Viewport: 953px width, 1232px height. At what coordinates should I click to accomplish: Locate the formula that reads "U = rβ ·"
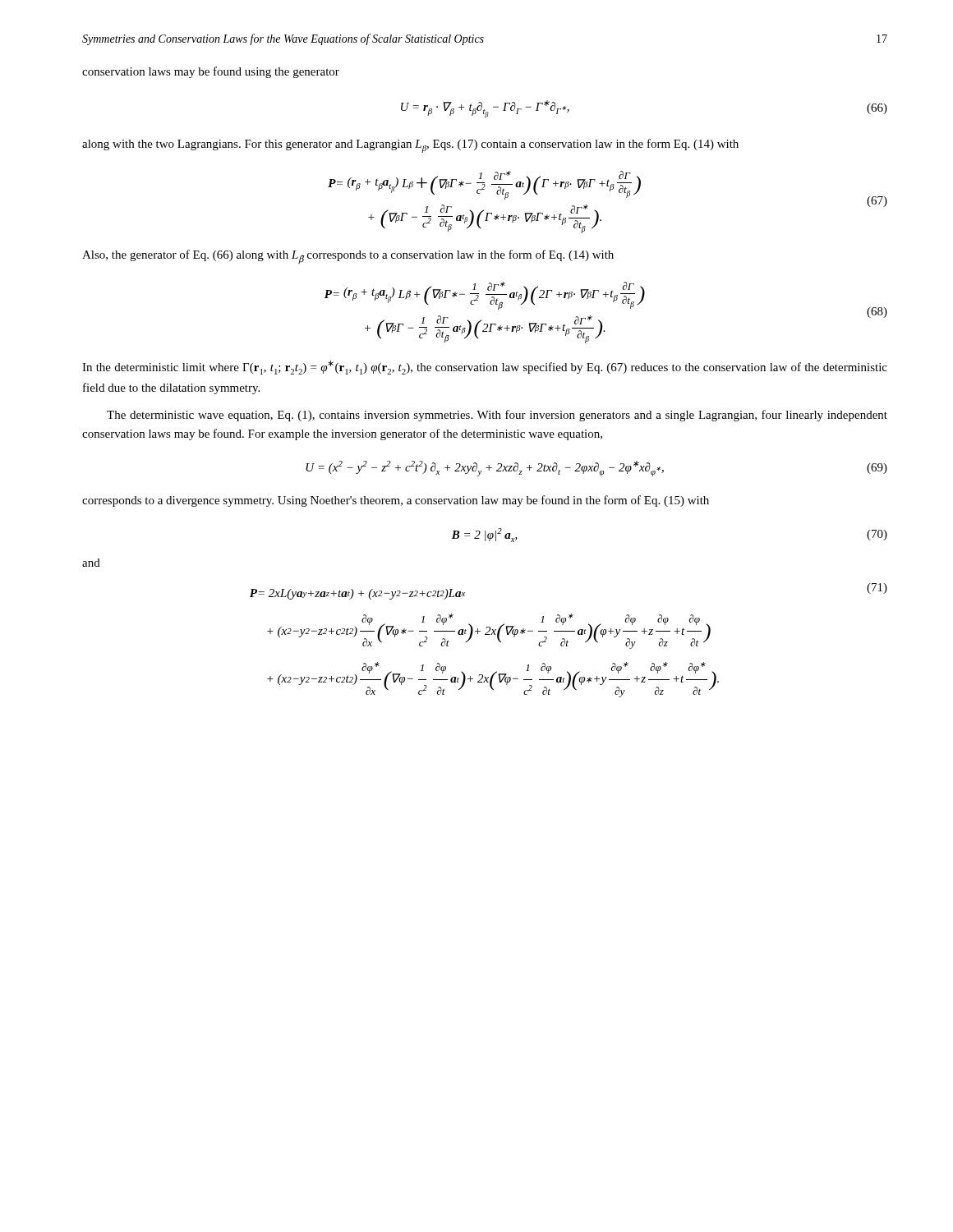click(485, 110)
